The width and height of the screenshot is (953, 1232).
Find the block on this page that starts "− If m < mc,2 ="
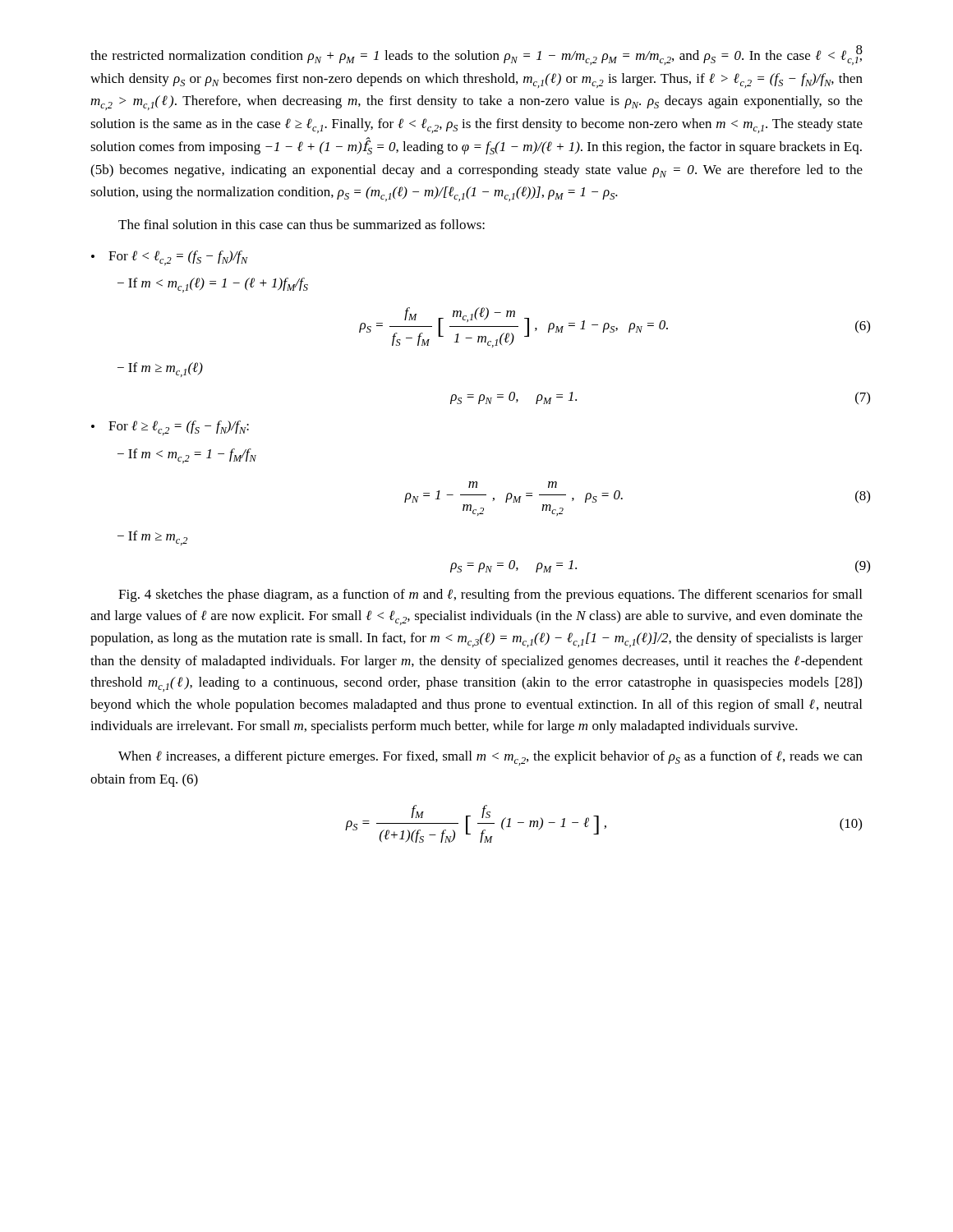[x=186, y=455]
